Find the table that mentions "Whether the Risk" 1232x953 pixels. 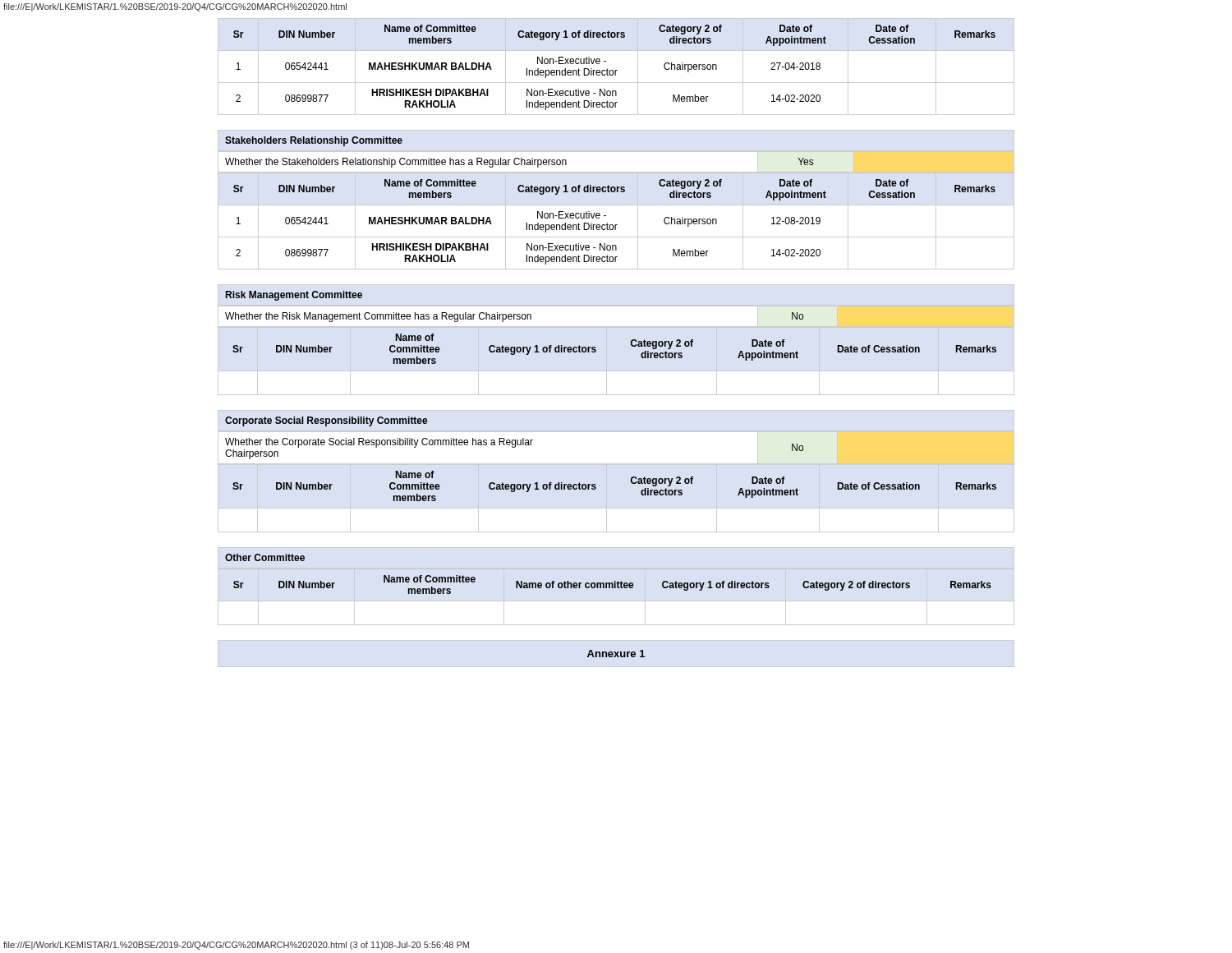pos(616,316)
